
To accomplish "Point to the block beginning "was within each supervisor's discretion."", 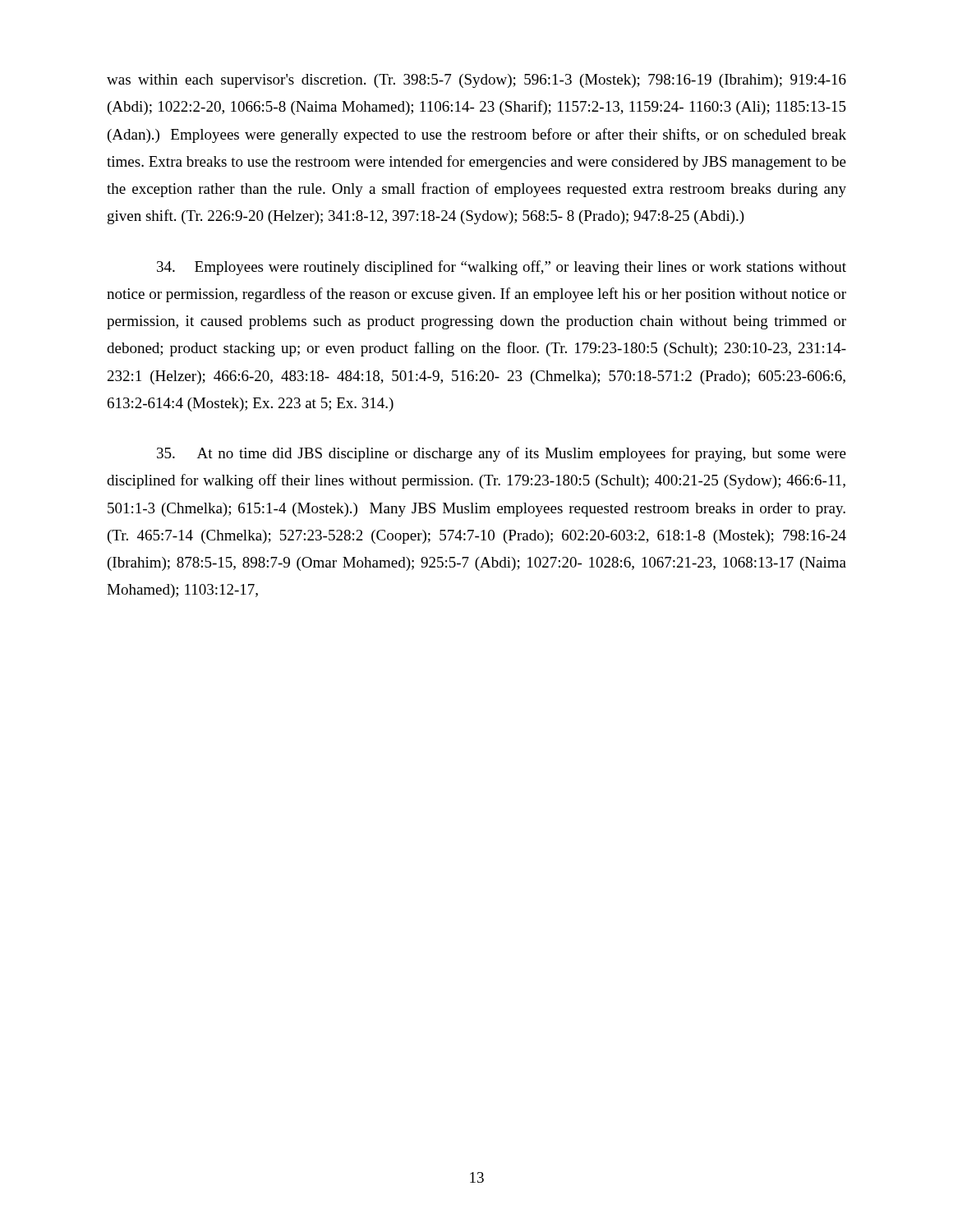I will [x=476, y=148].
